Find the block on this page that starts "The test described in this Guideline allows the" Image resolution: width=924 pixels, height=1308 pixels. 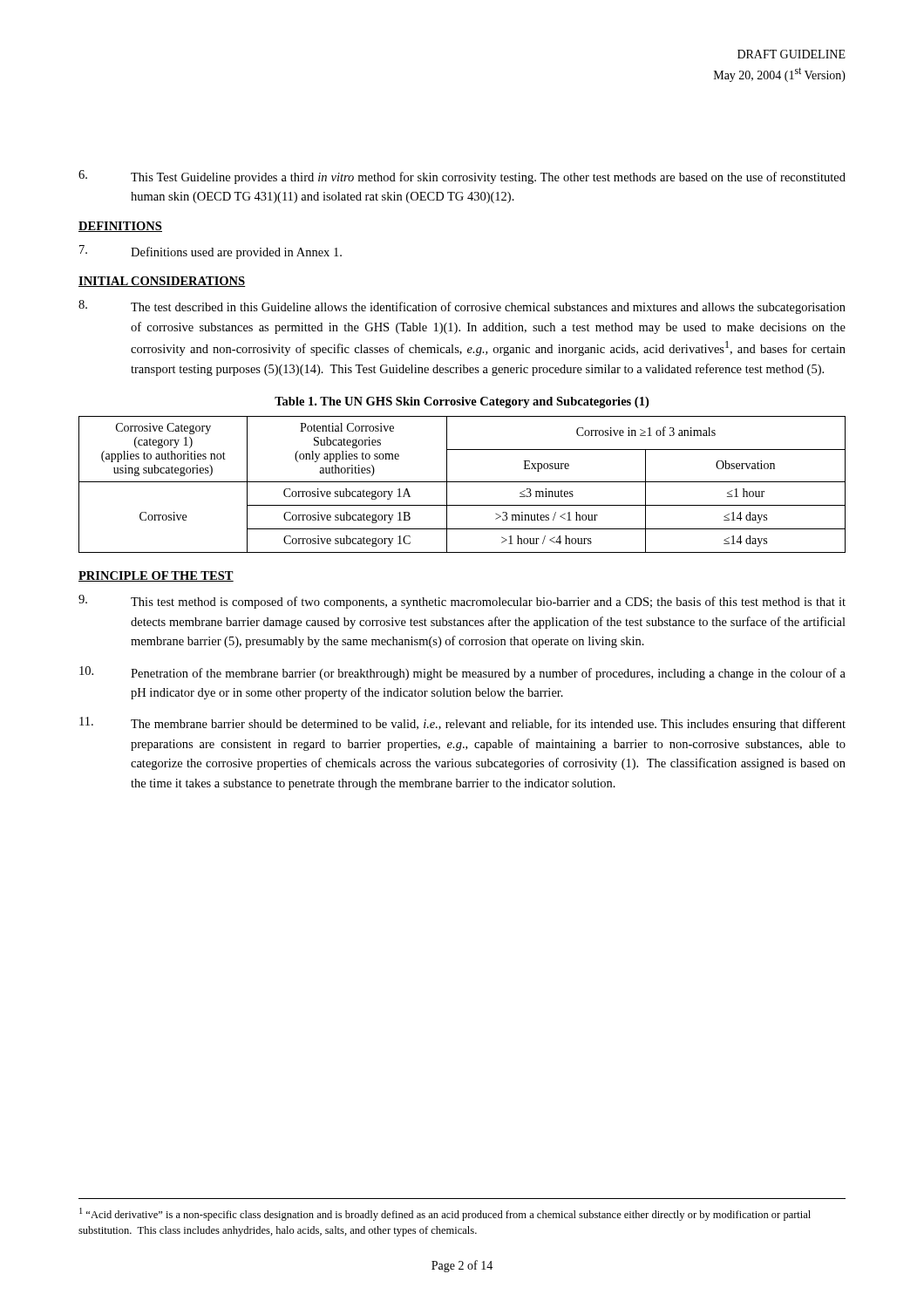click(x=462, y=338)
